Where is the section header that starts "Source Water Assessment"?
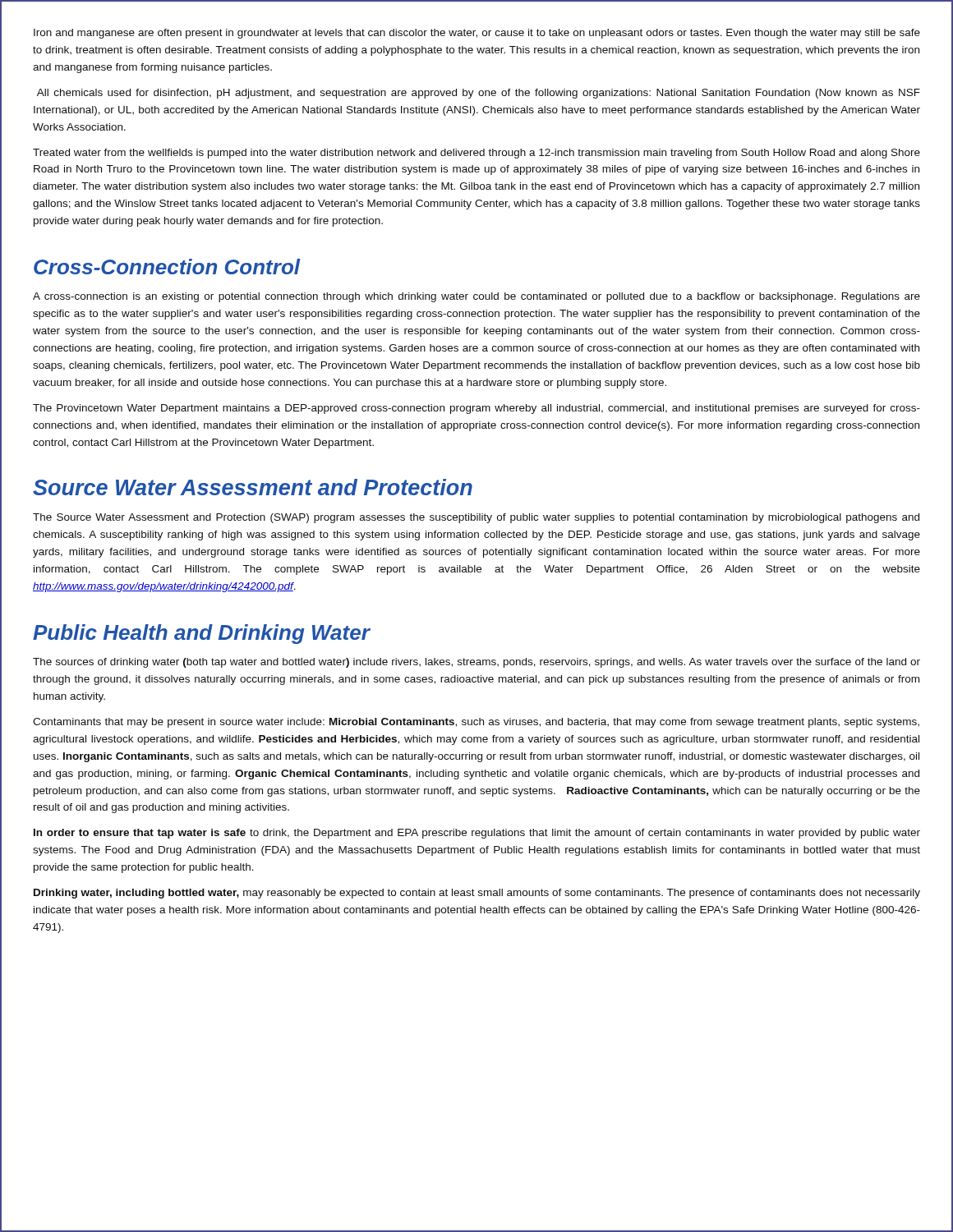Screen dimensions: 1232x953 253,488
